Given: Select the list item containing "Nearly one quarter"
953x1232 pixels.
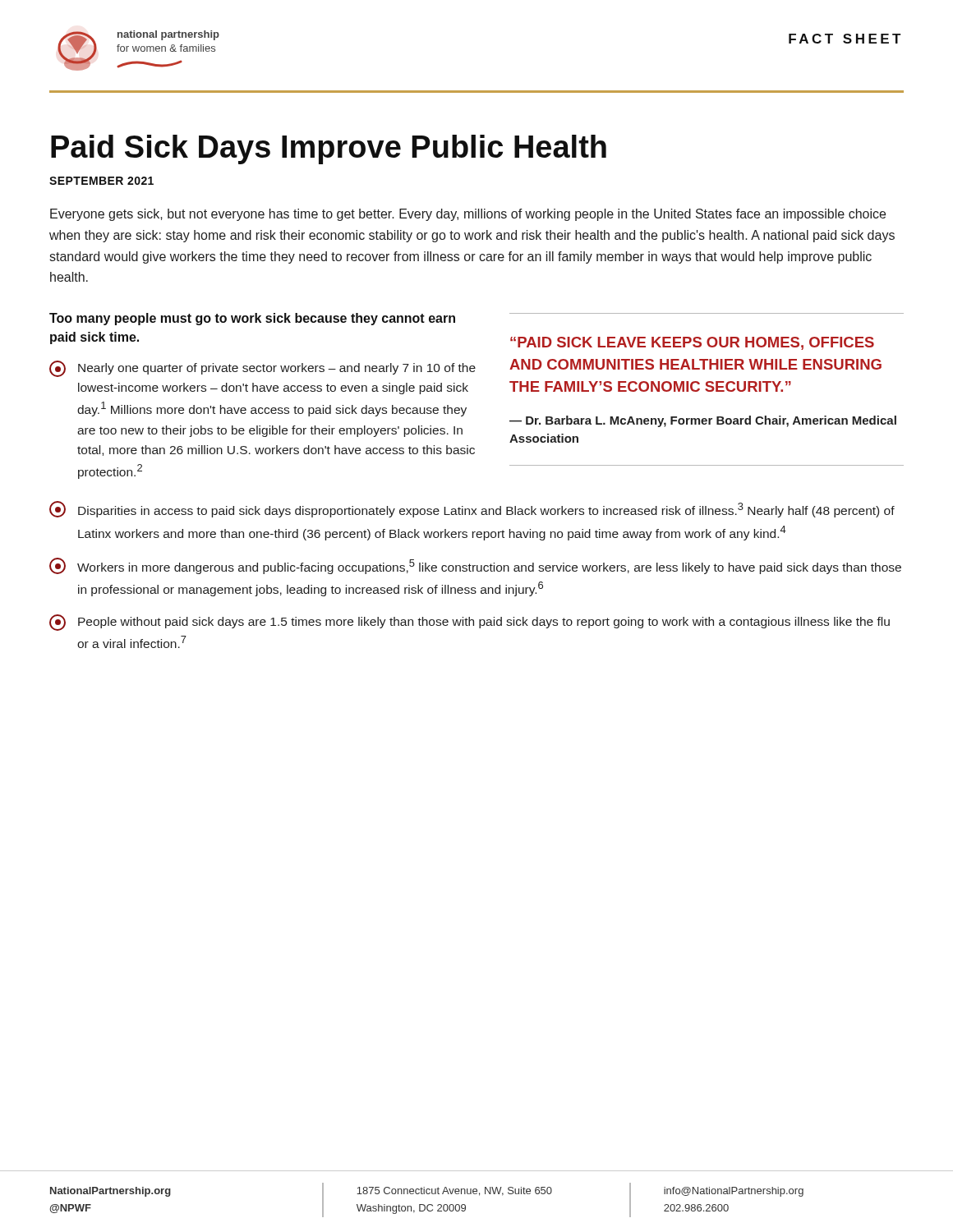Looking at the screenshot, I should tap(263, 420).
